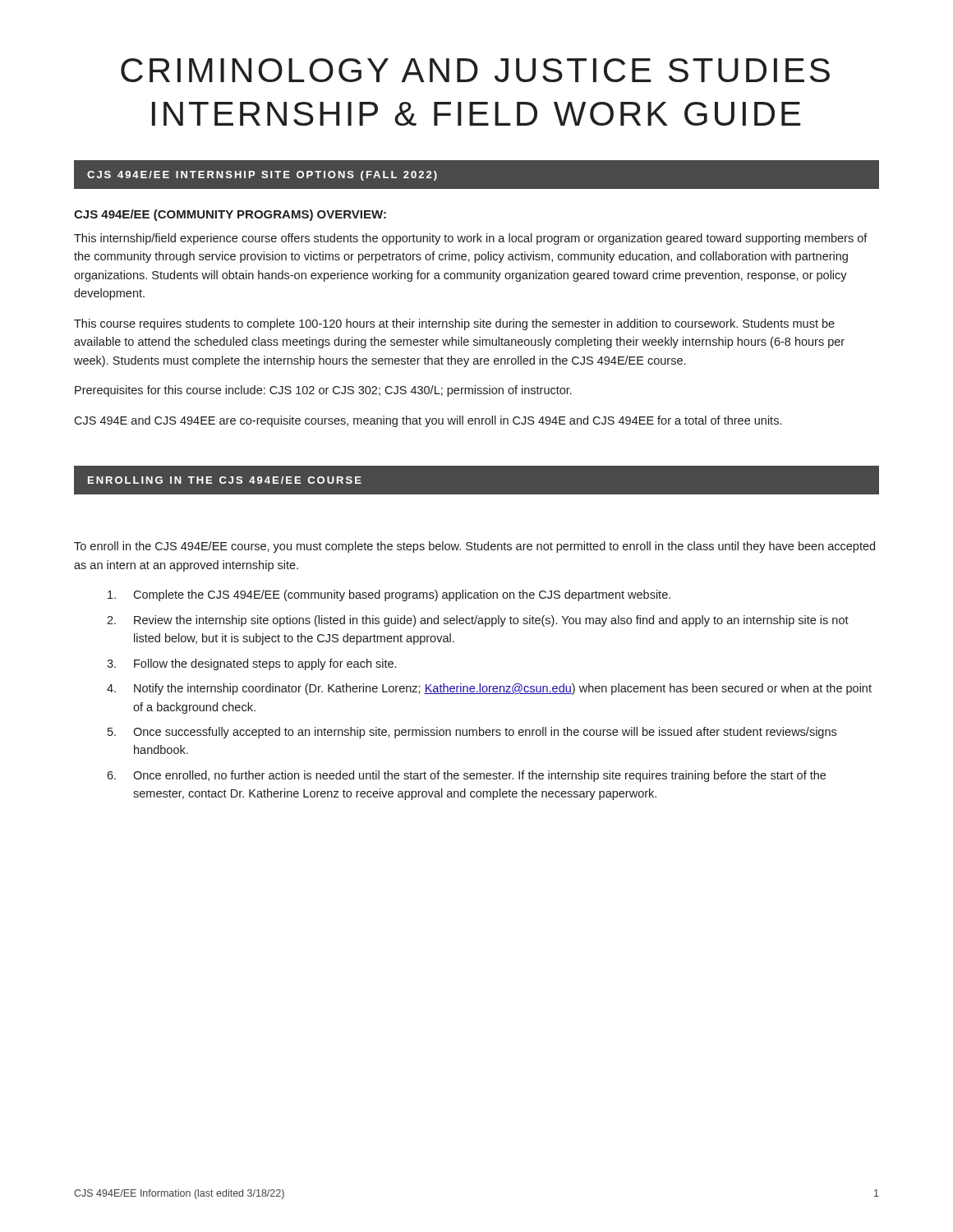Image resolution: width=953 pixels, height=1232 pixels.
Task: Find the passage starting "This course requires students to complete 100-120"
Action: pyautogui.click(x=459, y=342)
